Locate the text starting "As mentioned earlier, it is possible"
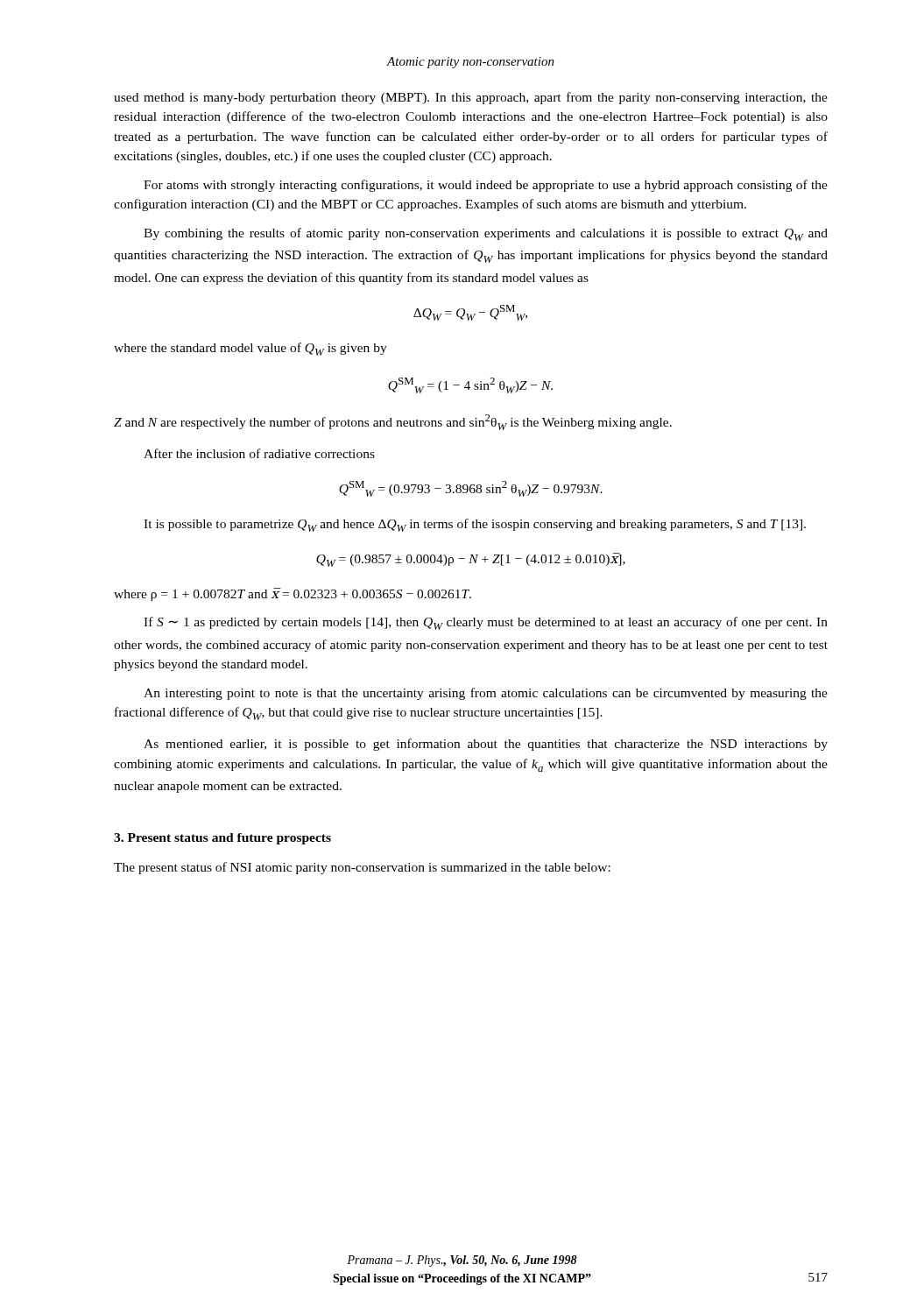 click(x=471, y=765)
